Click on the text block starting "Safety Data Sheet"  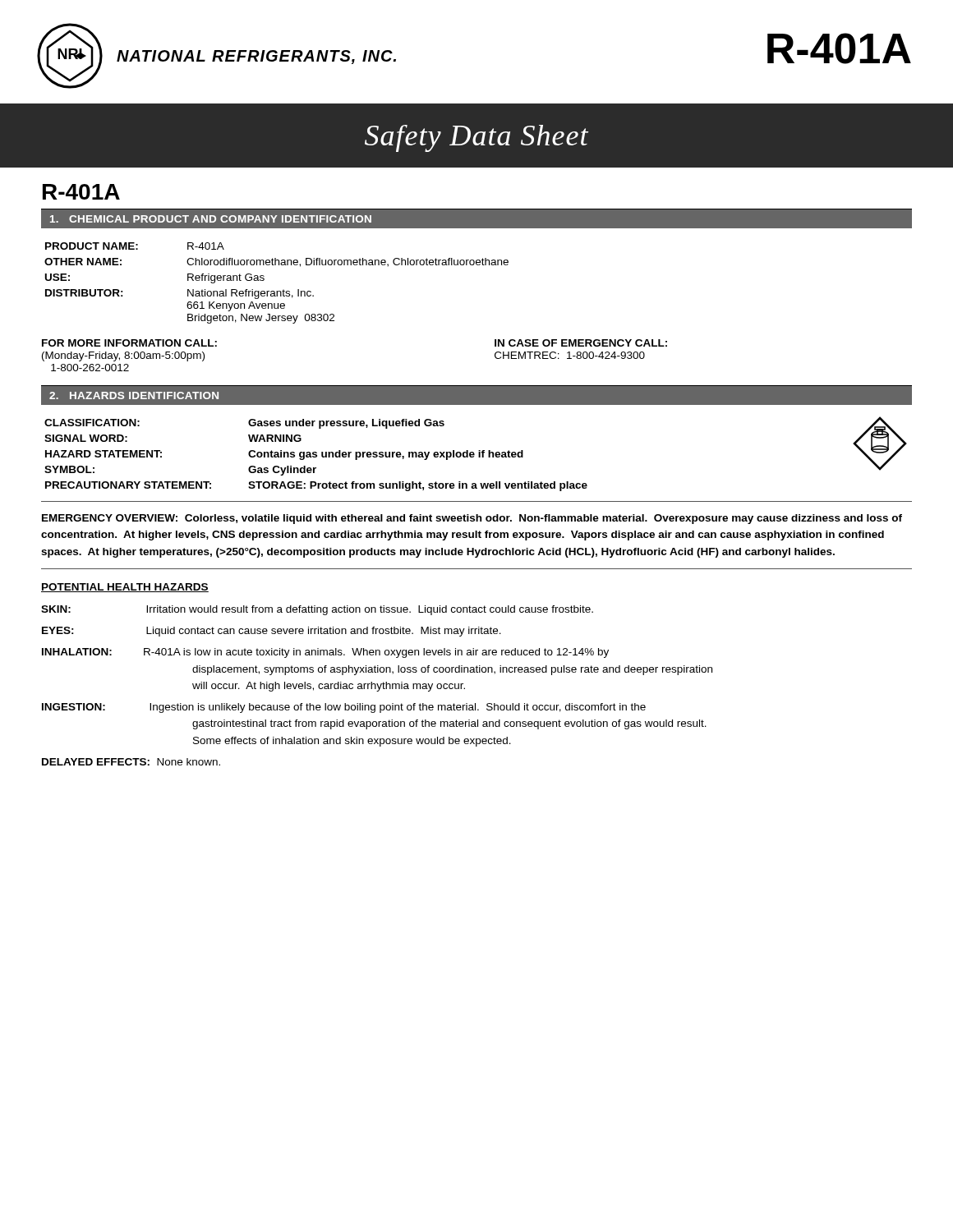pos(476,136)
